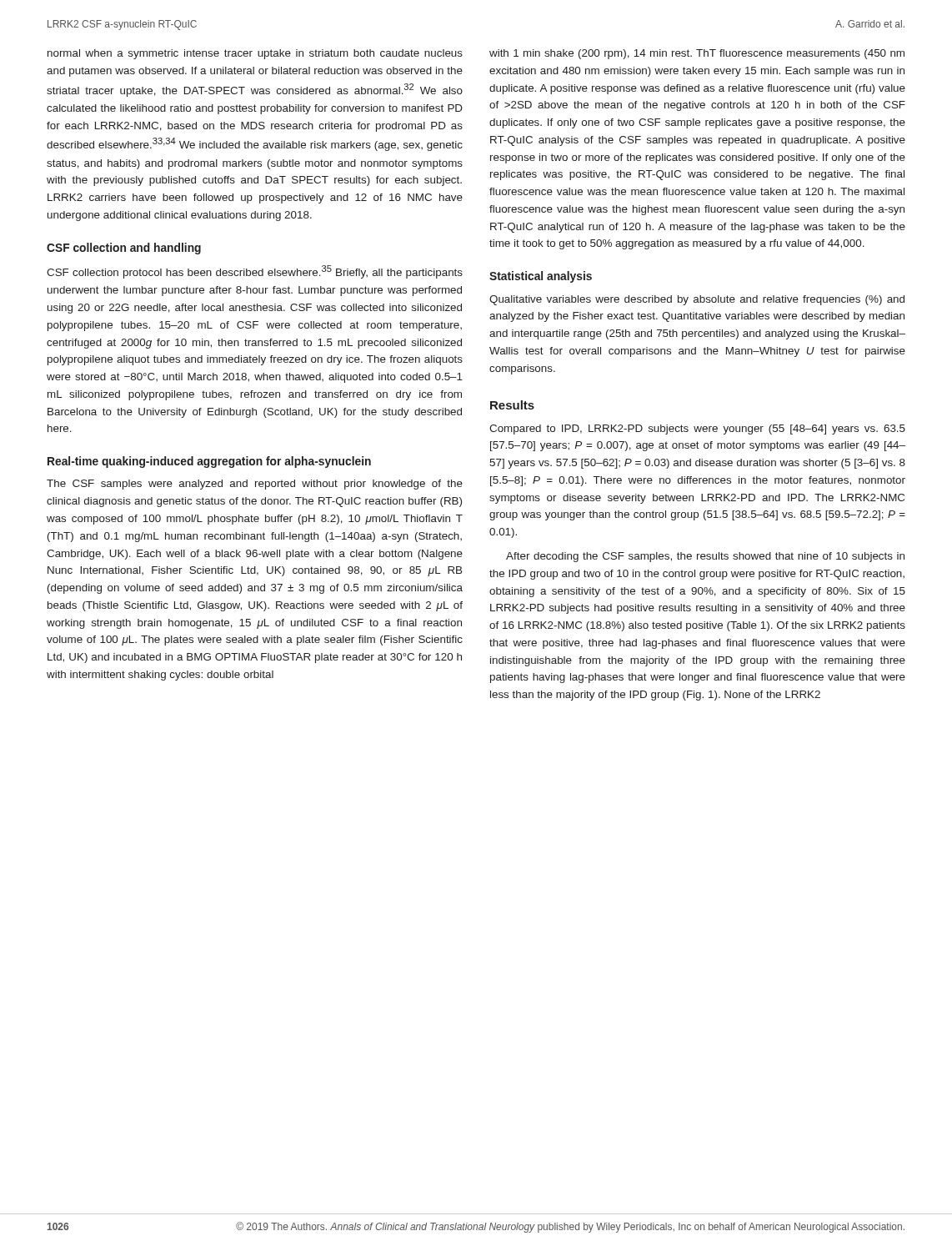
Task: Click on the text block containing "normal when a symmetric"
Action: click(255, 135)
